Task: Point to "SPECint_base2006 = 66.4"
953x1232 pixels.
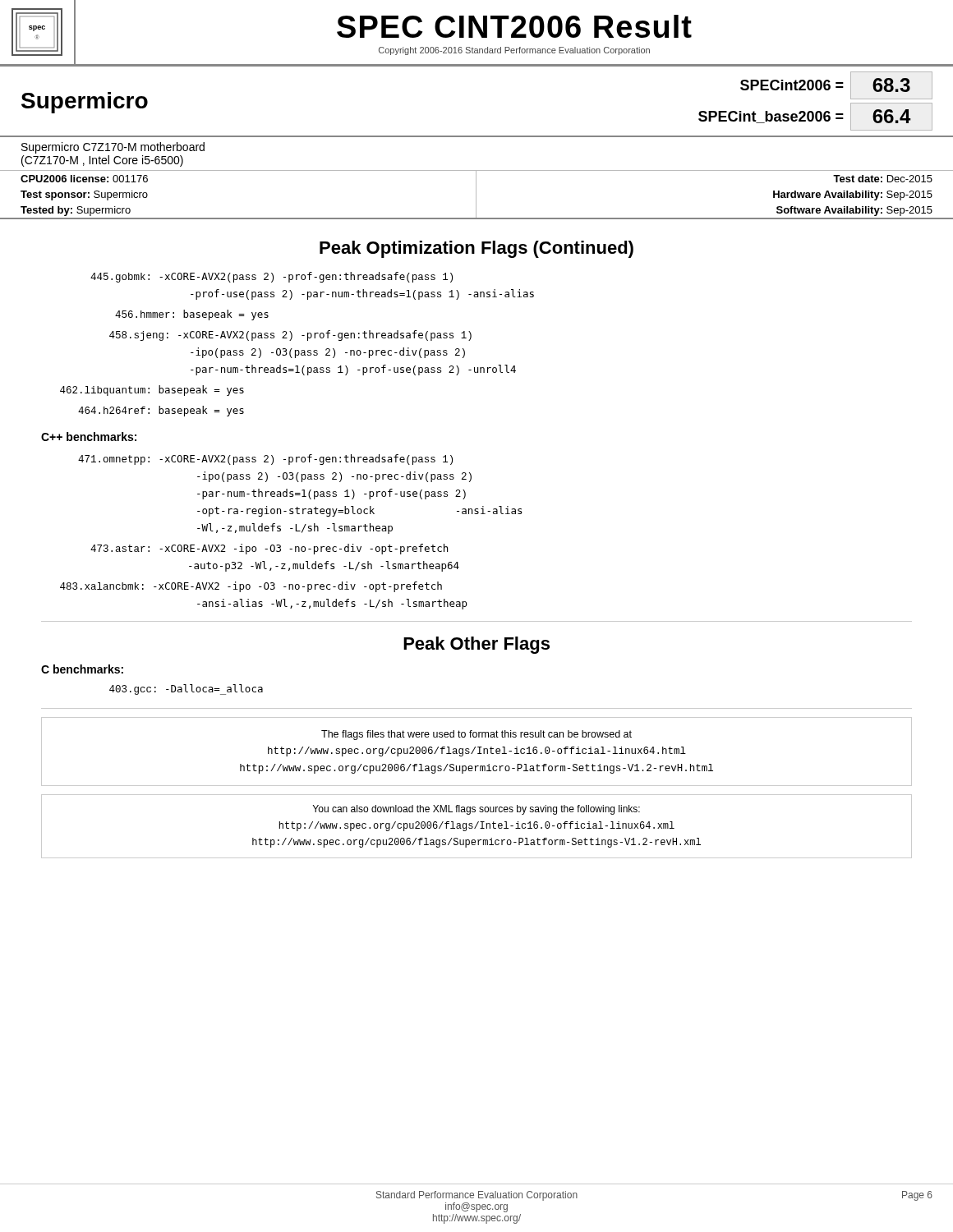Action: (x=815, y=117)
